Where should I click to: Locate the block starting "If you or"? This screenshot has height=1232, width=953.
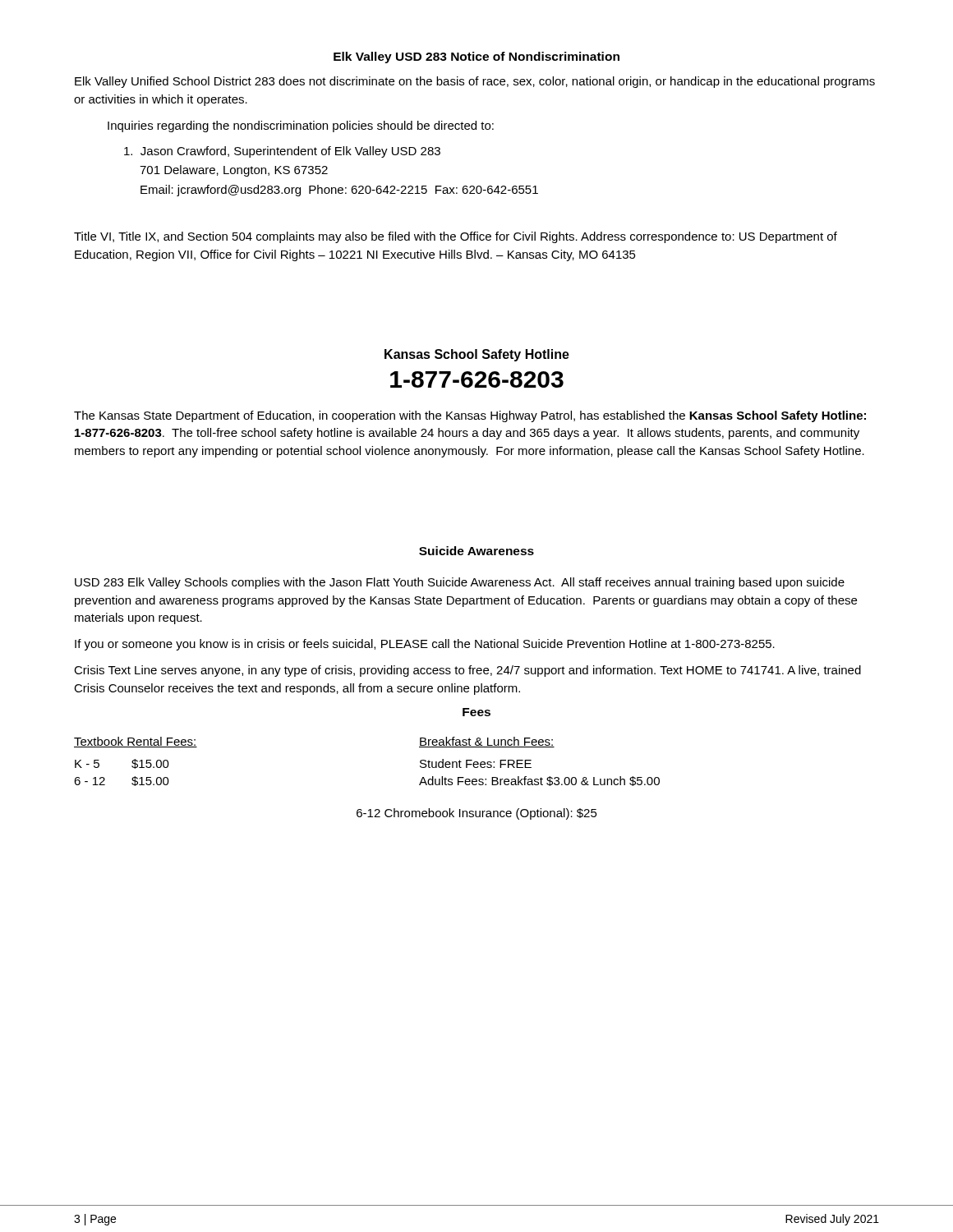[x=425, y=644]
